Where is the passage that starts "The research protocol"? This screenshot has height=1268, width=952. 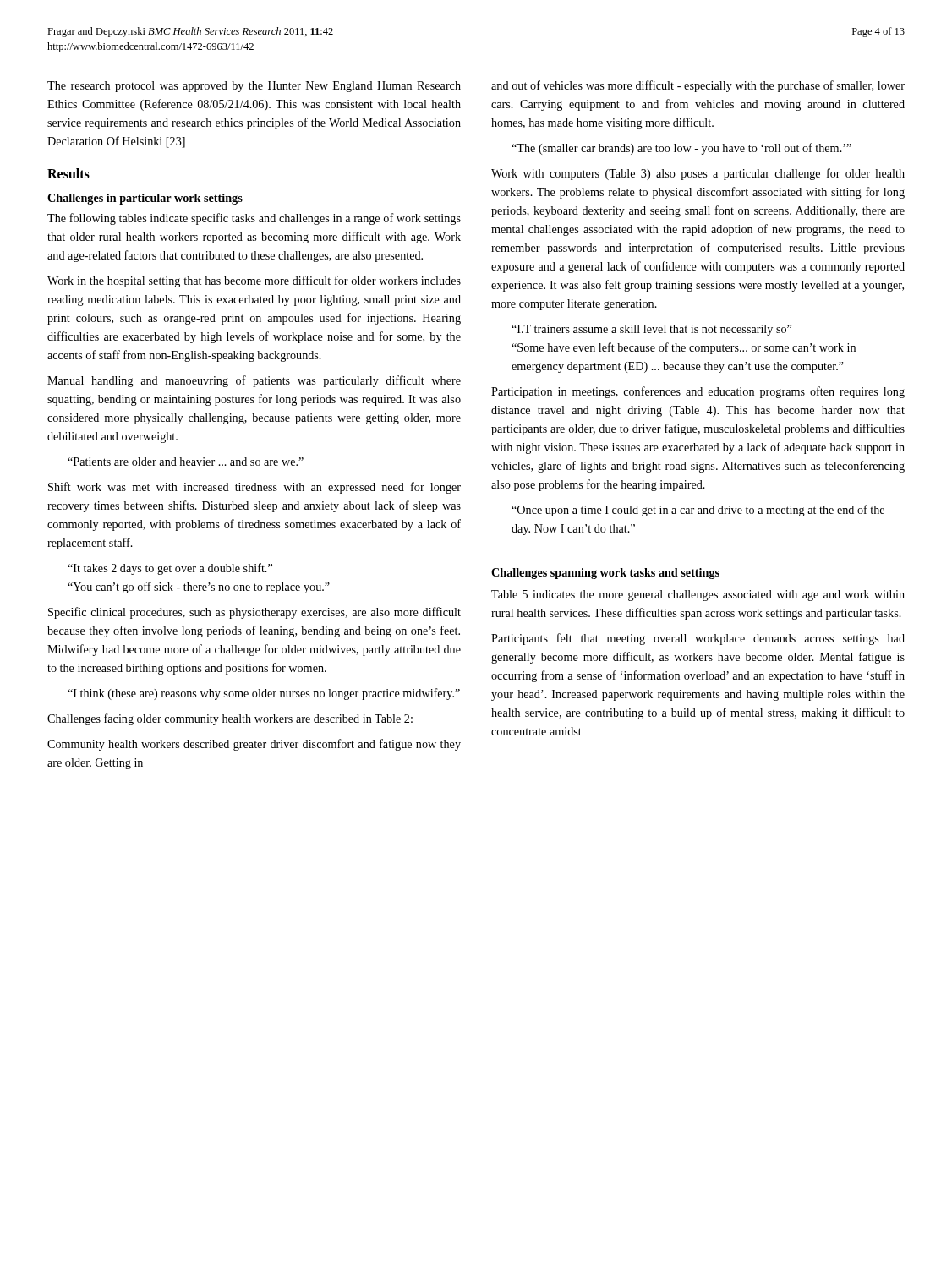pos(254,113)
